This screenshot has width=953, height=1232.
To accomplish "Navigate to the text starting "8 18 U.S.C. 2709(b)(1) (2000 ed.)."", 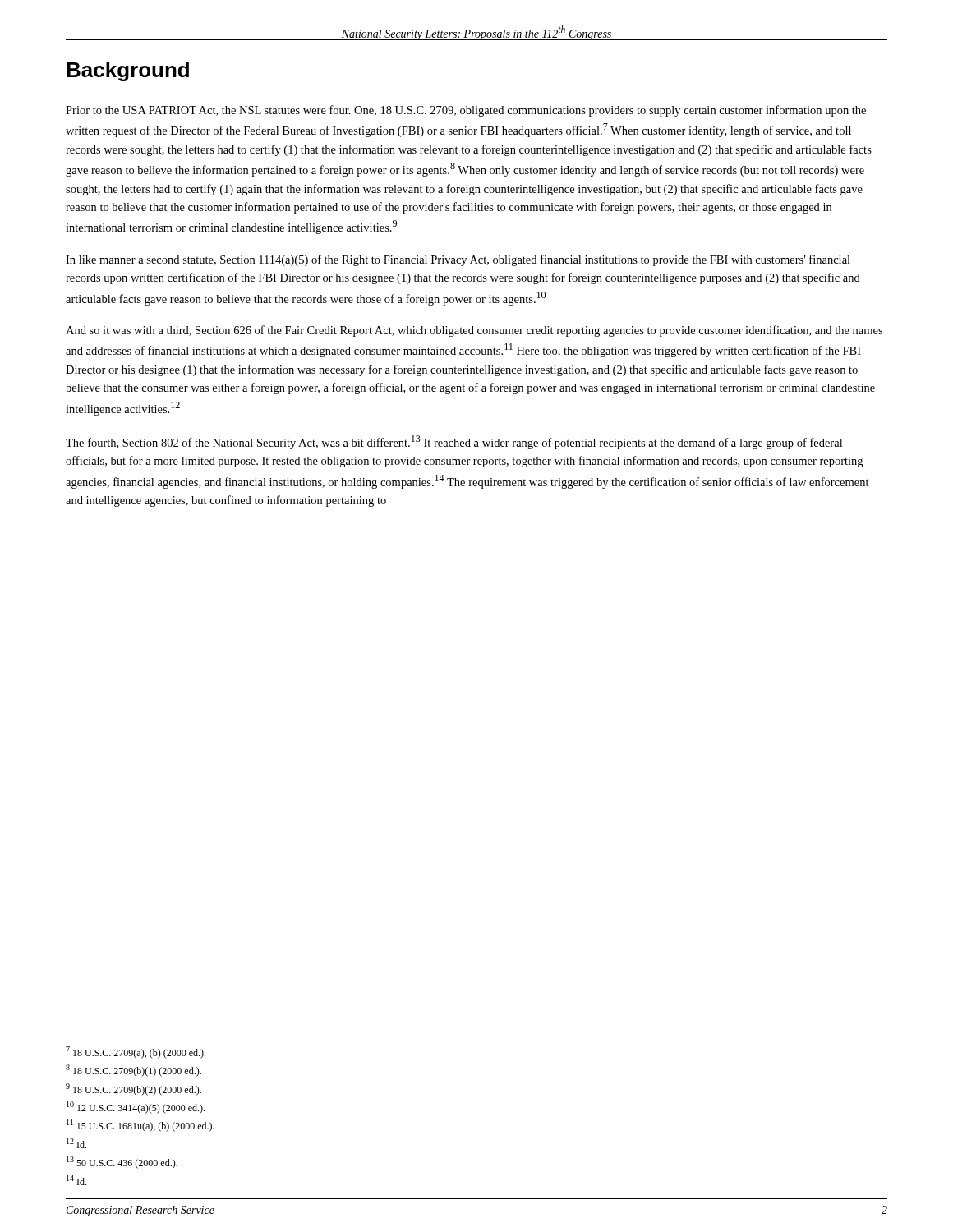I will coord(134,1070).
